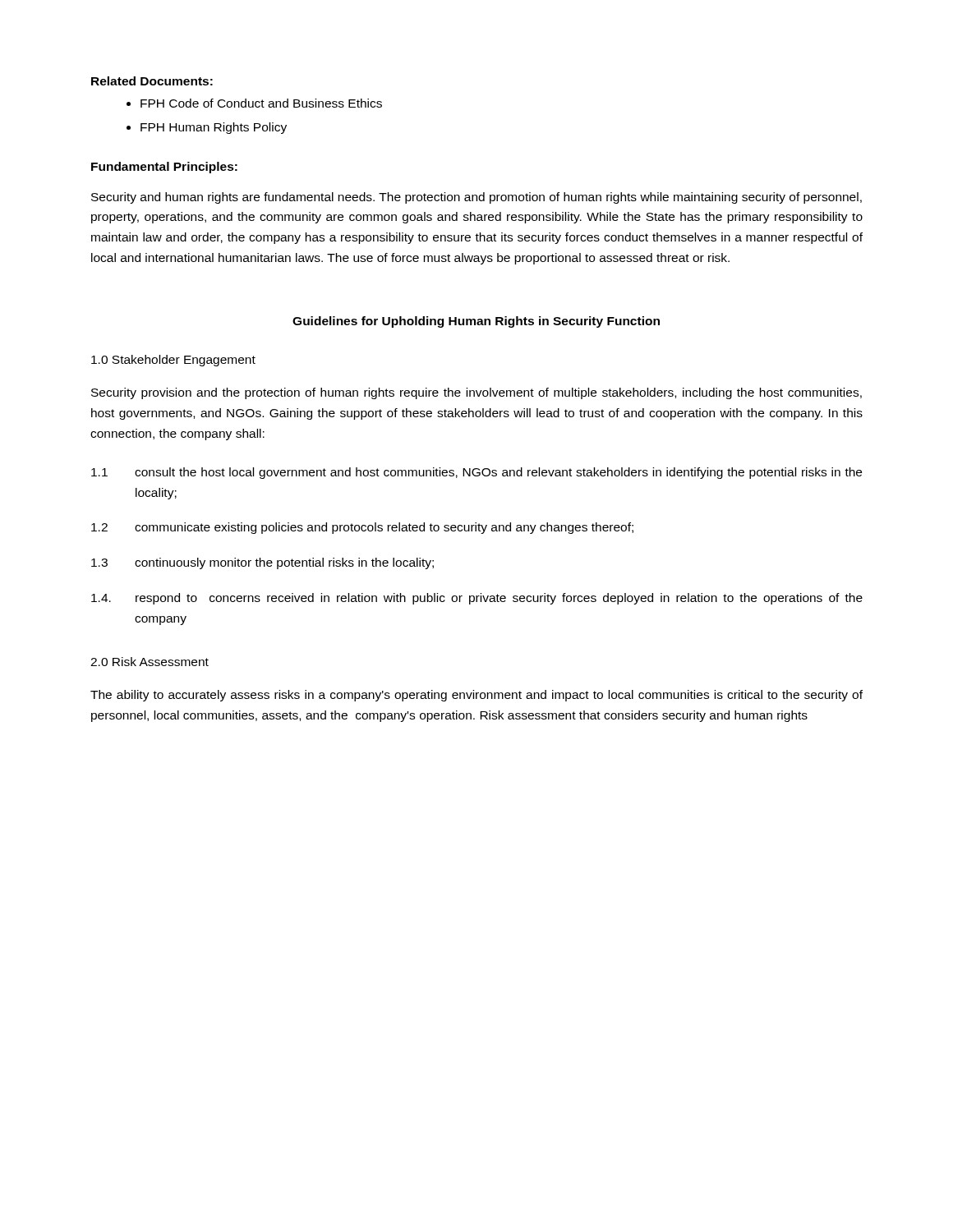The width and height of the screenshot is (953, 1232).
Task: Find the text starting "Security provision and the protection"
Action: tap(476, 413)
